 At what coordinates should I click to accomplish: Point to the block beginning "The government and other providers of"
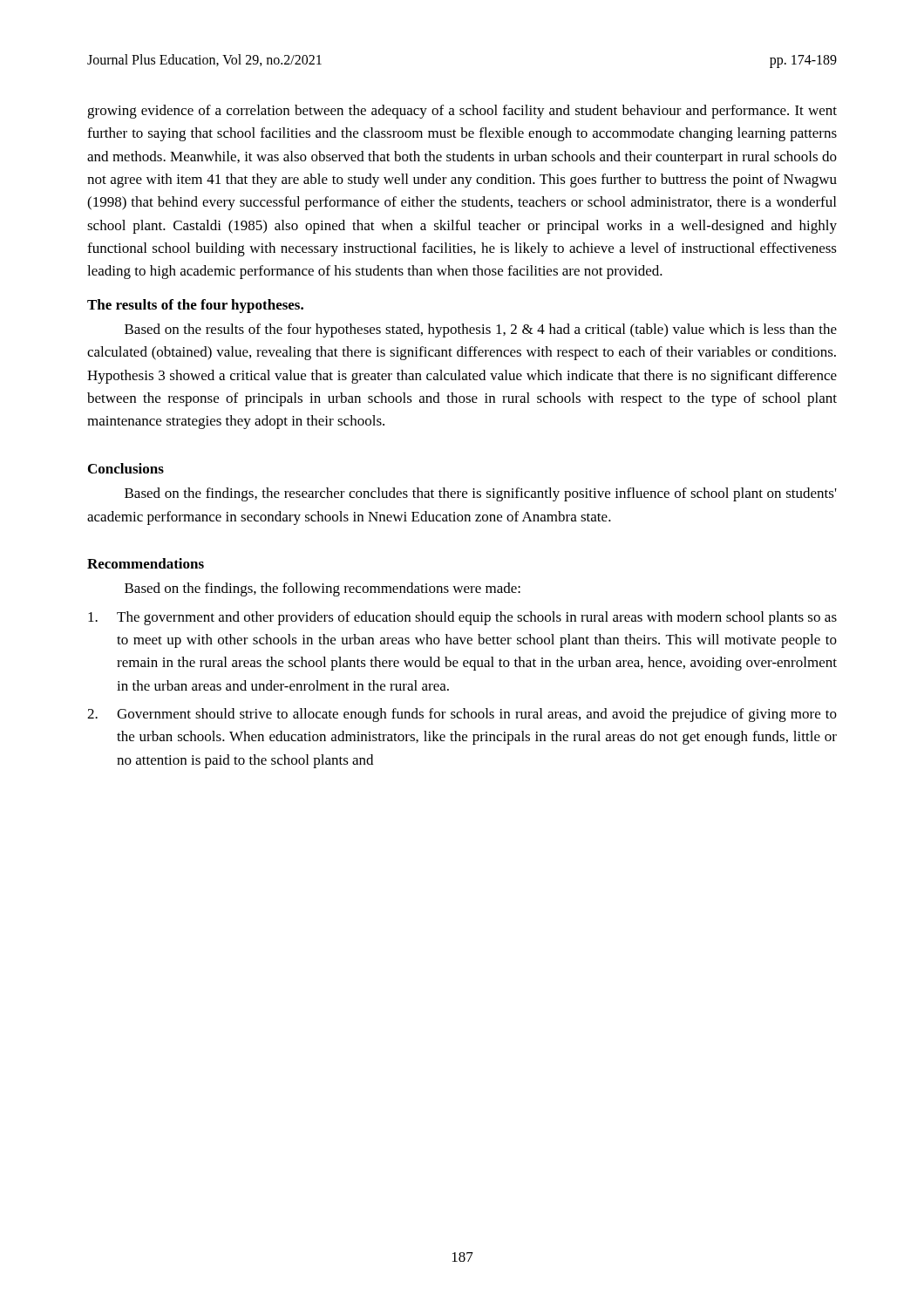(462, 652)
